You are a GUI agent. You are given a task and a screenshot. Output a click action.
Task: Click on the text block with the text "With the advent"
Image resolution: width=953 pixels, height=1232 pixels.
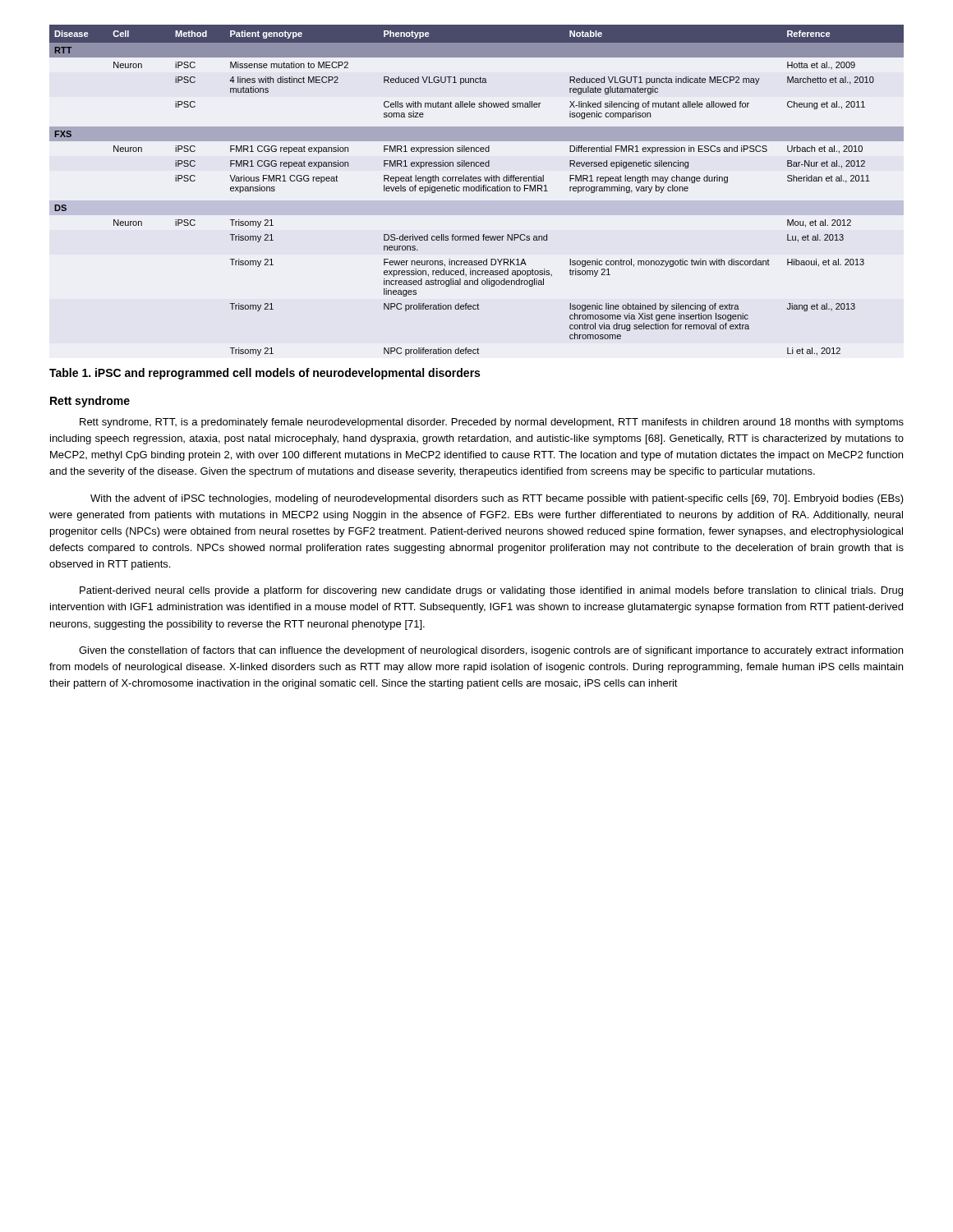coord(476,531)
